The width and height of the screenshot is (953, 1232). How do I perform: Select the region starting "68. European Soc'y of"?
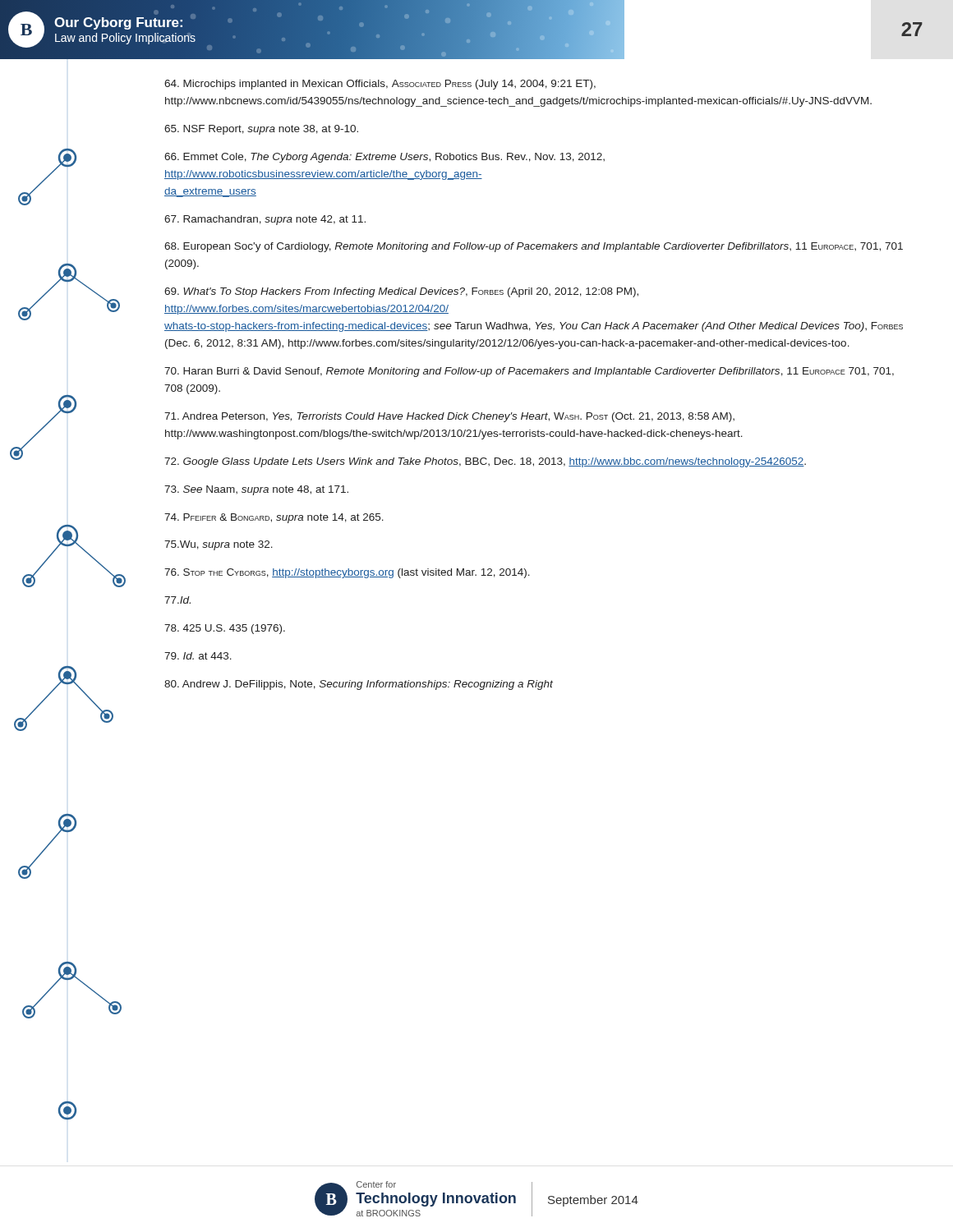[534, 255]
